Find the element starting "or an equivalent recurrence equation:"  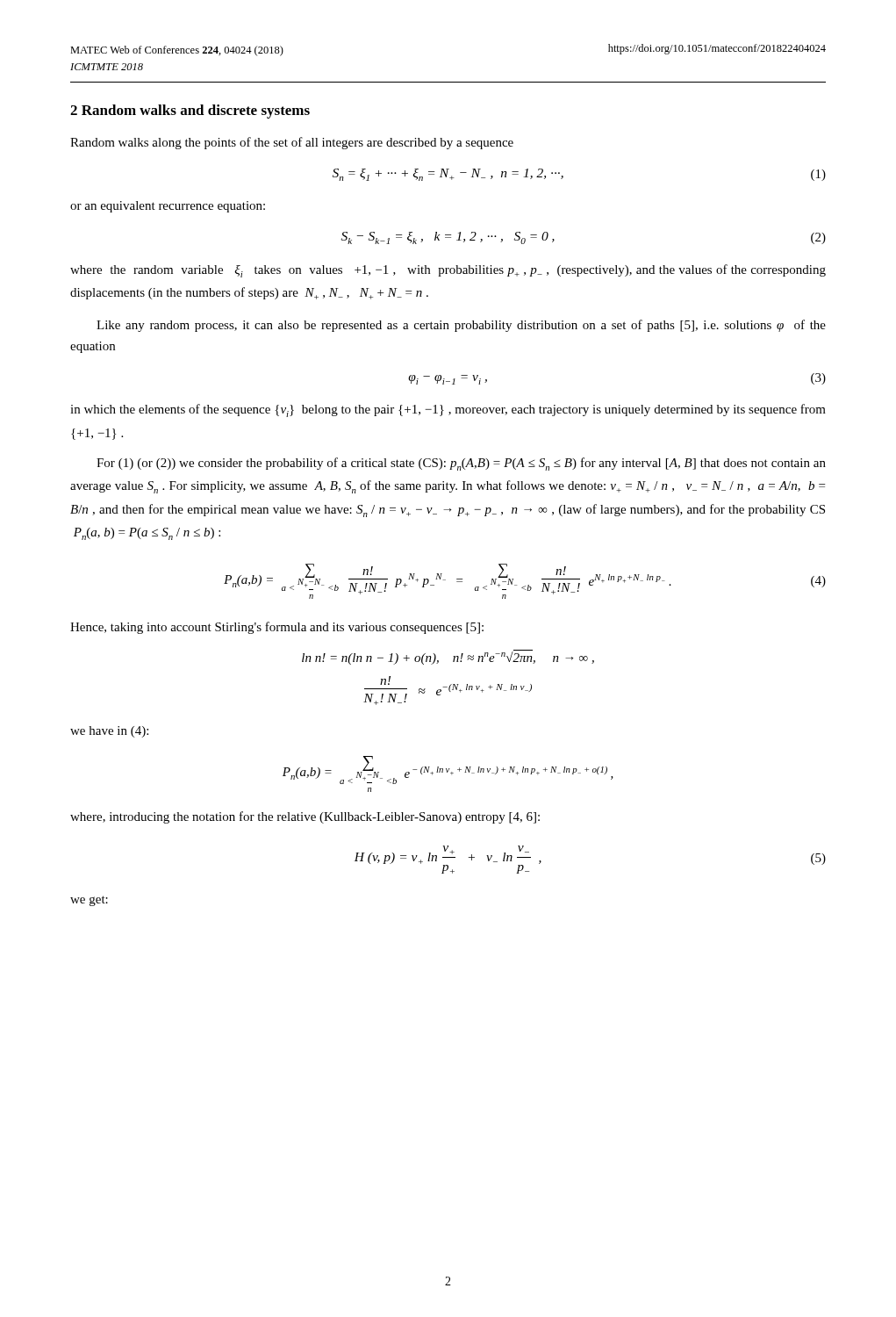pyautogui.click(x=168, y=206)
